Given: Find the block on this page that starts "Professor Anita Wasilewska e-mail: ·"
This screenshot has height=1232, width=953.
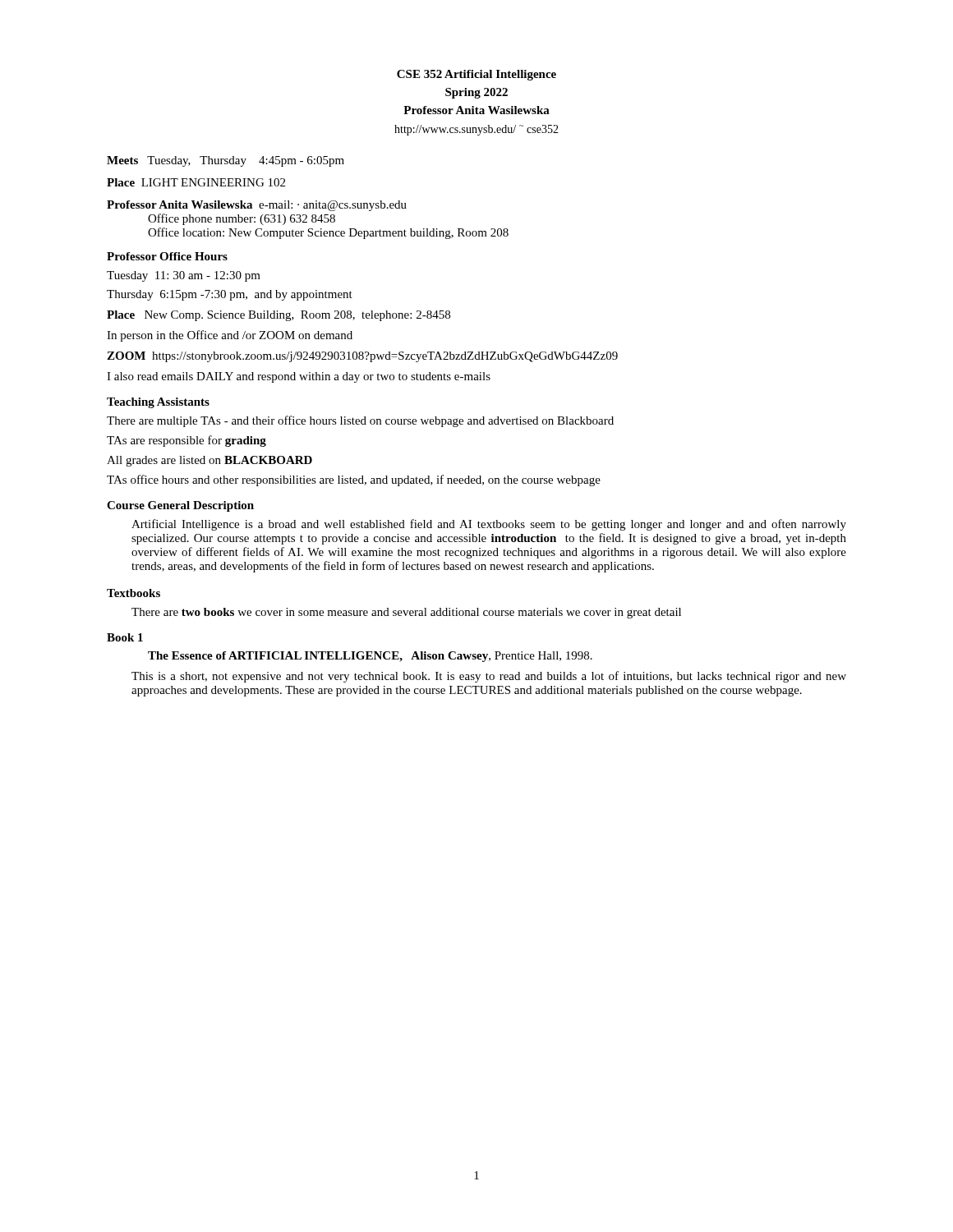Looking at the screenshot, I should point(308,218).
